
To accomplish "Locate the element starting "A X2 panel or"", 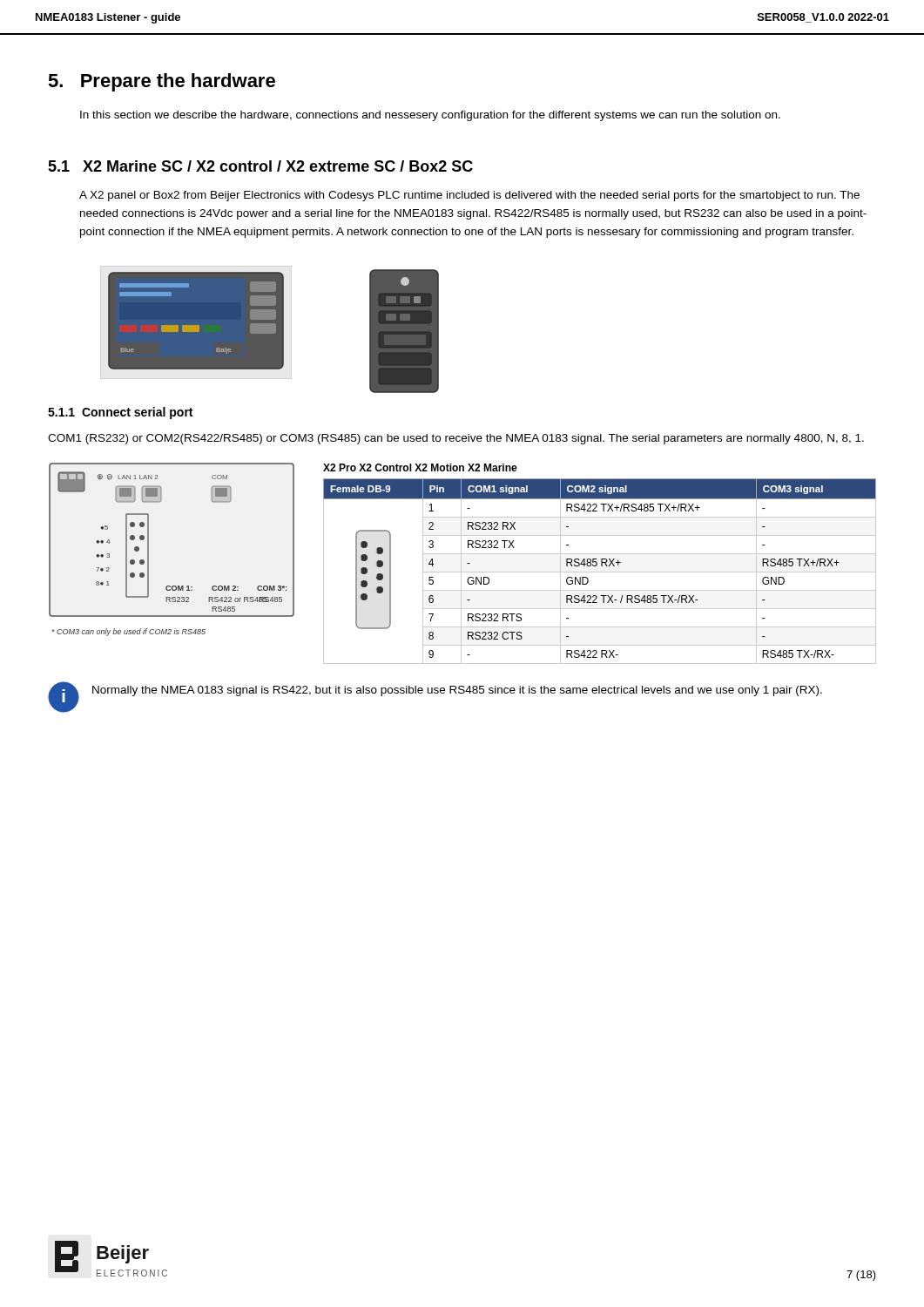I will point(473,213).
